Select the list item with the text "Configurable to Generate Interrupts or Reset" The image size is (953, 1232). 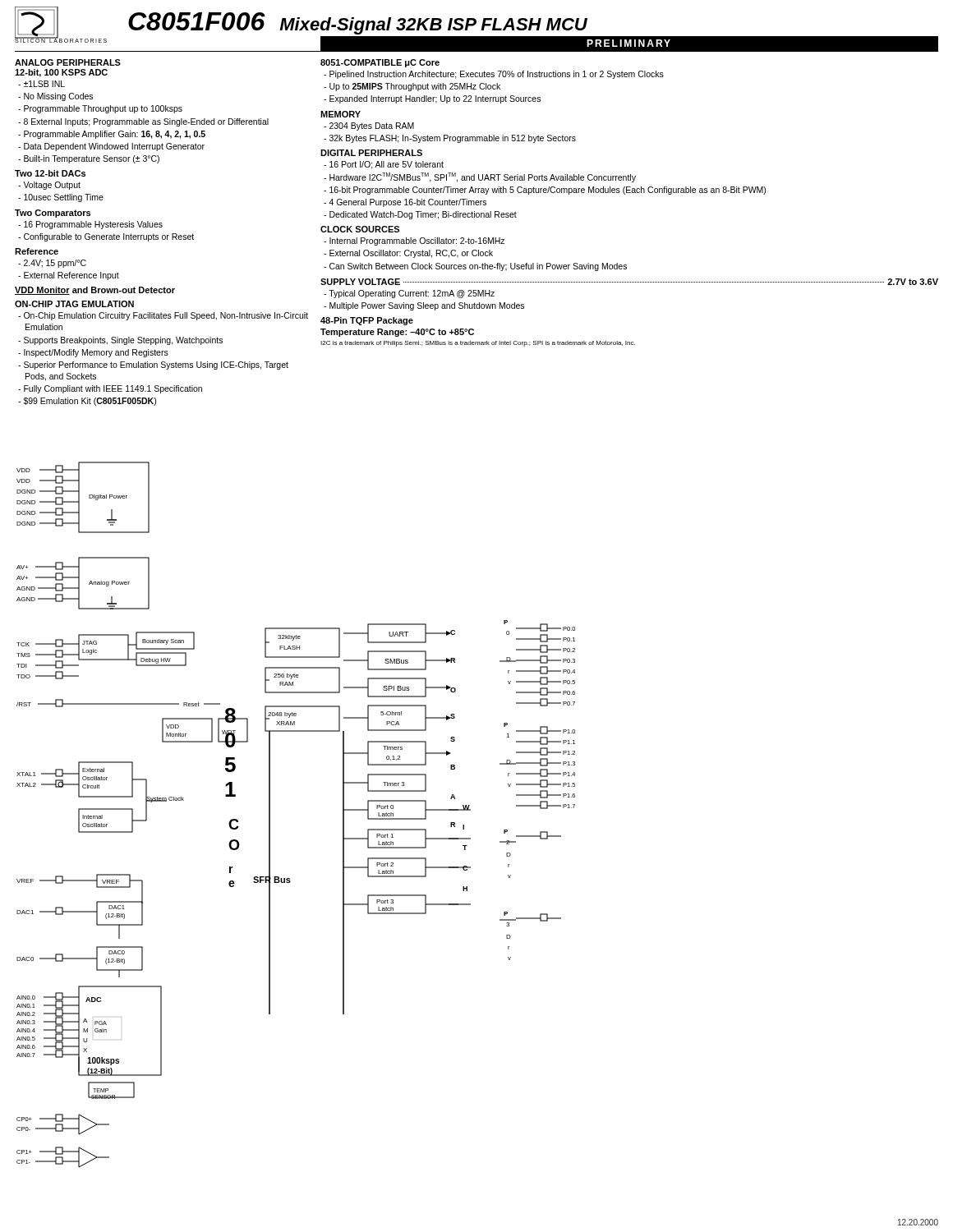[x=109, y=236]
